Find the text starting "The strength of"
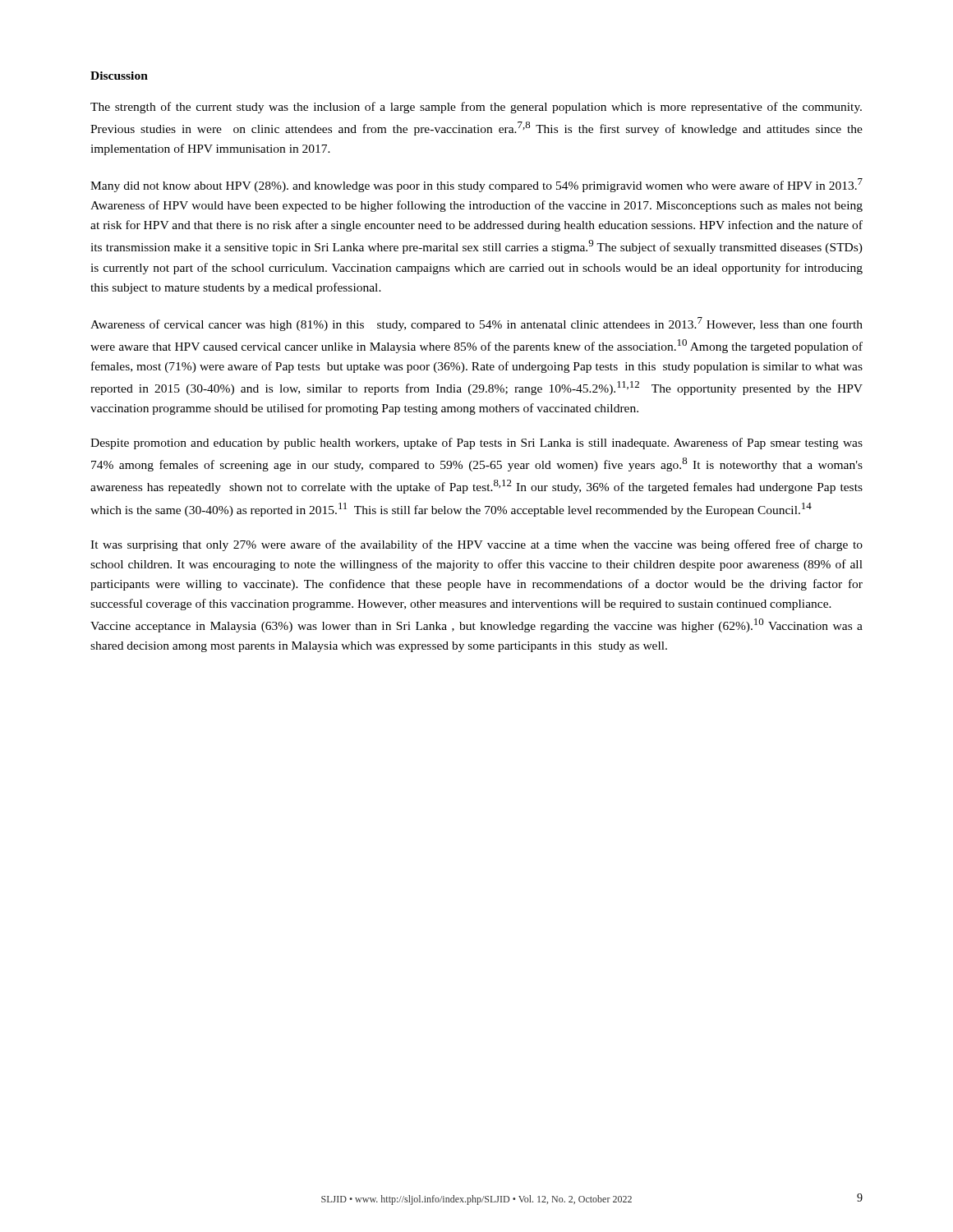Screen dimensions: 1232x953 point(476,127)
